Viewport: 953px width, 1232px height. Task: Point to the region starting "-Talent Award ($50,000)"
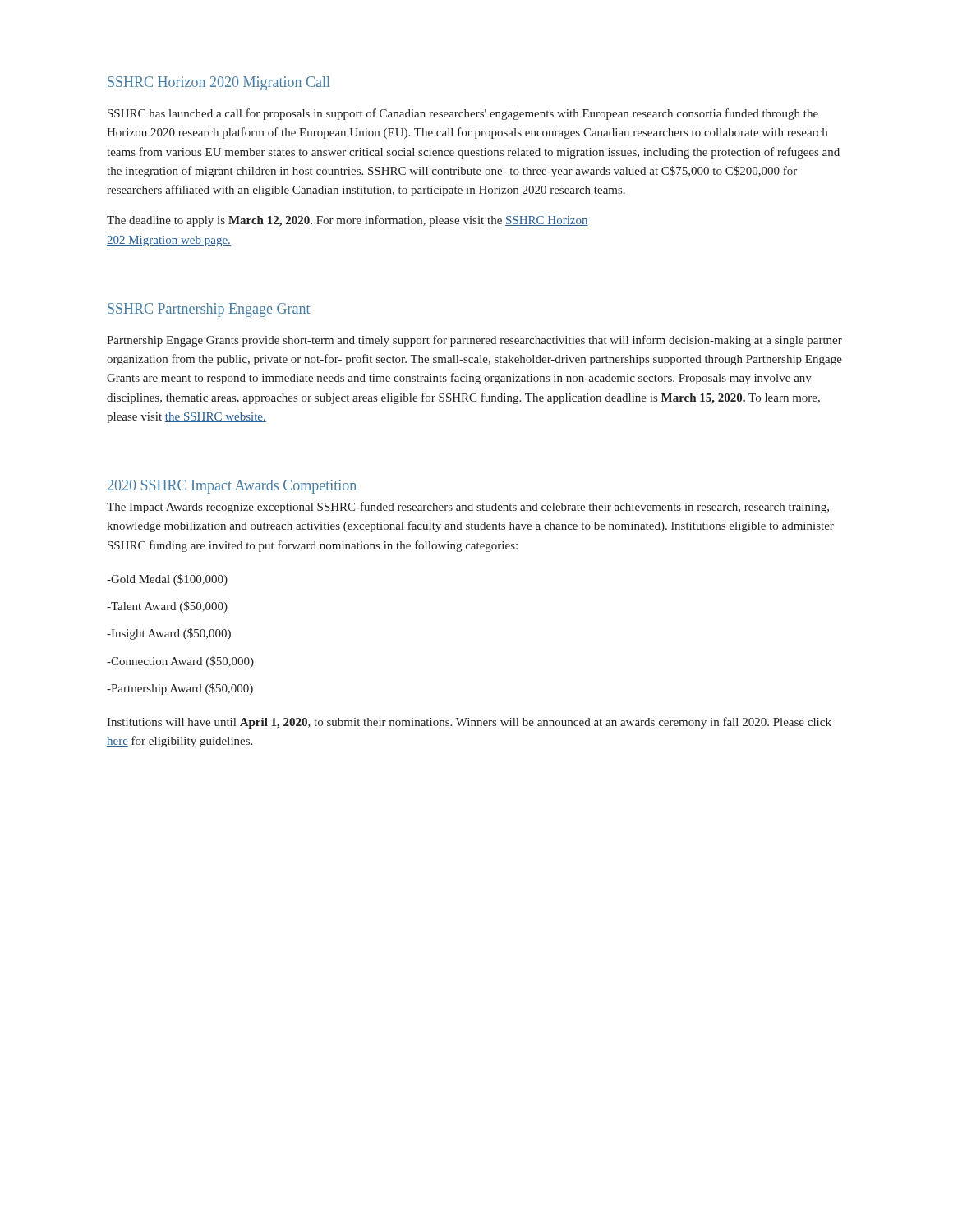click(x=167, y=606)
